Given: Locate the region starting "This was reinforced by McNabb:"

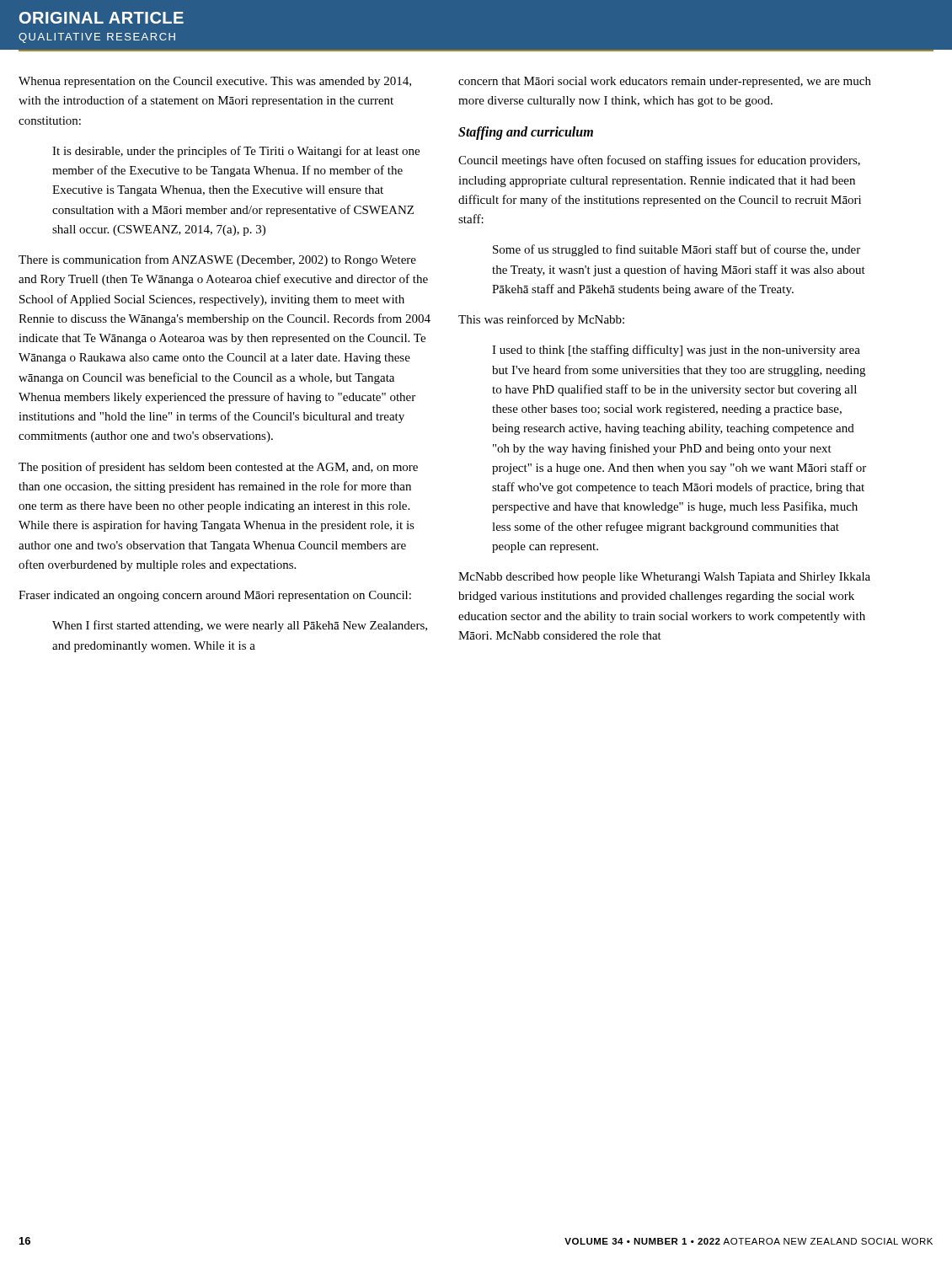Looking at the screenshot, I should 541,320.
